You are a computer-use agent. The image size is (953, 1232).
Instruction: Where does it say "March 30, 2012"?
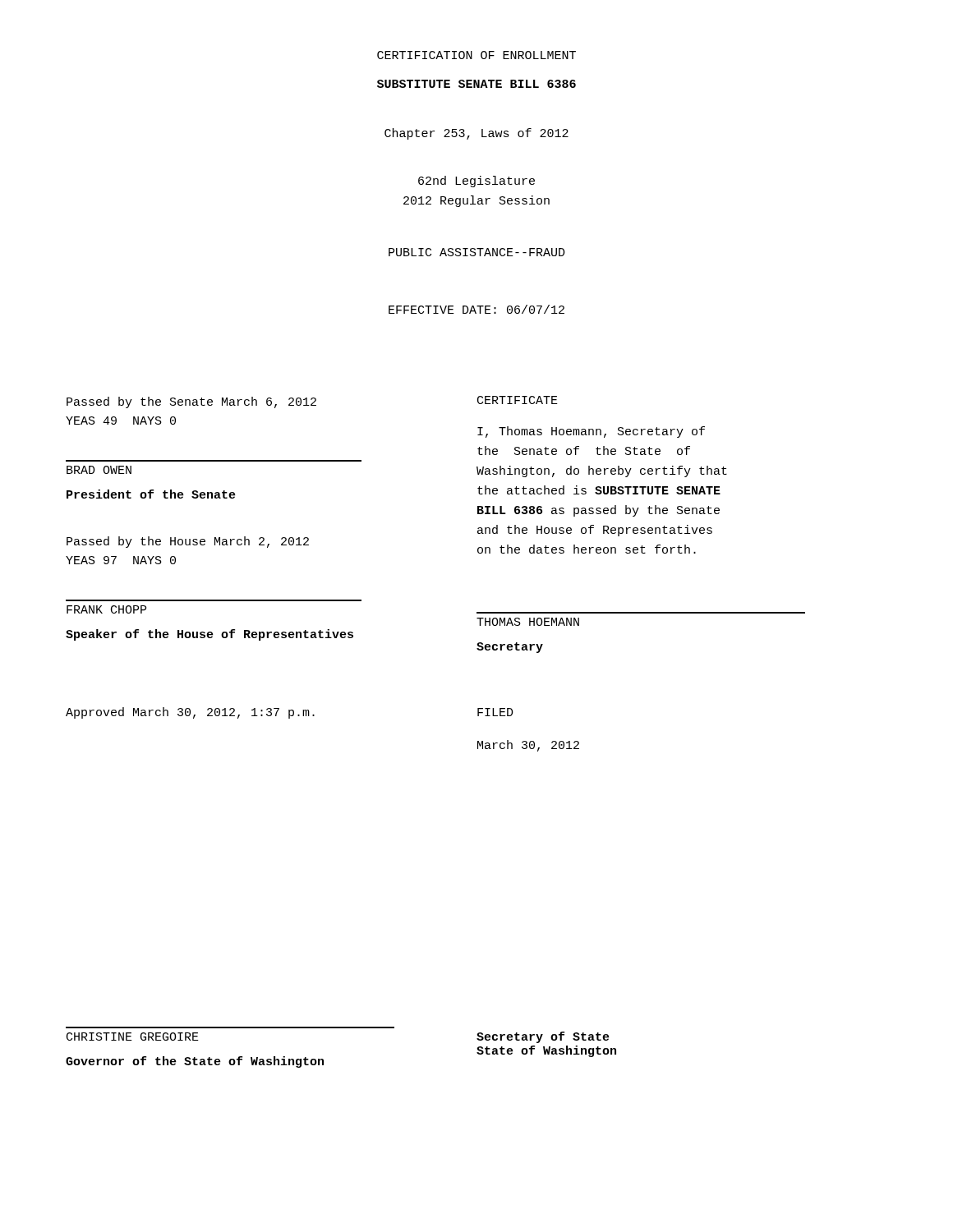[528, 746]
